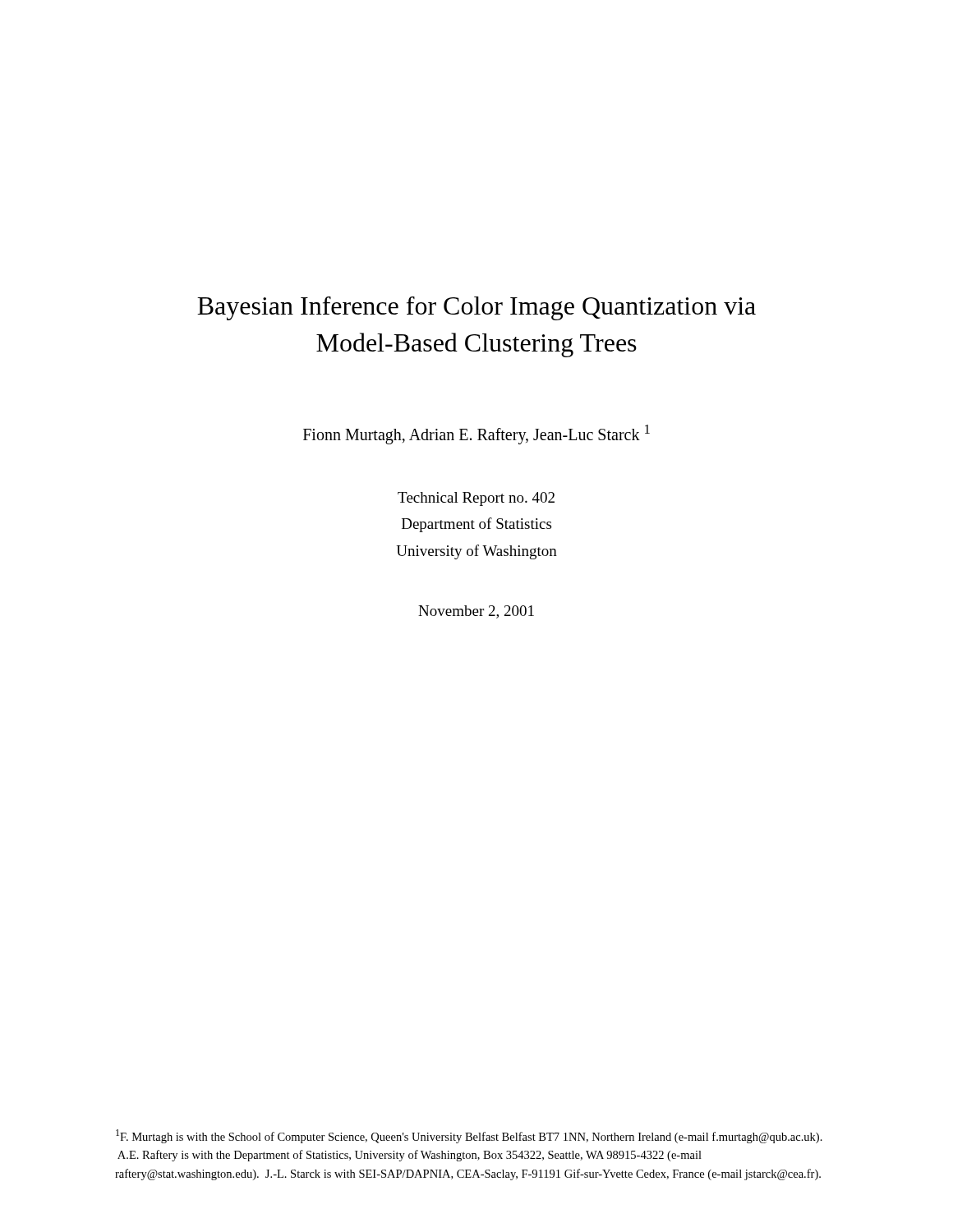The image size is (953, 1232).
Task: Point to the text starting "Technical Report no. 402 Department of"
Action: (x=476, y=524)
